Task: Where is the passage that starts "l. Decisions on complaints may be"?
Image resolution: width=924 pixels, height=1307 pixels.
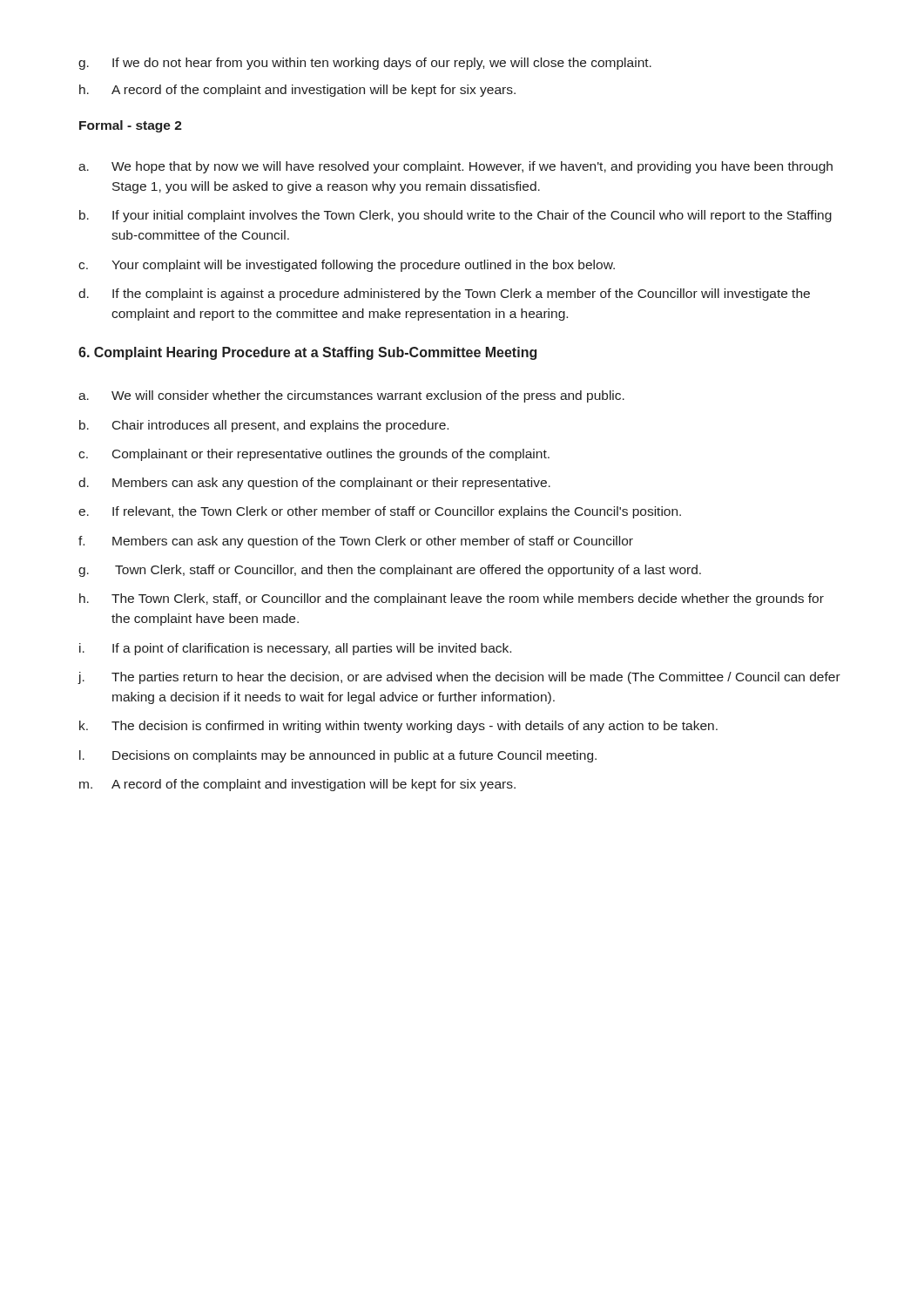Action: coord(338,755)
